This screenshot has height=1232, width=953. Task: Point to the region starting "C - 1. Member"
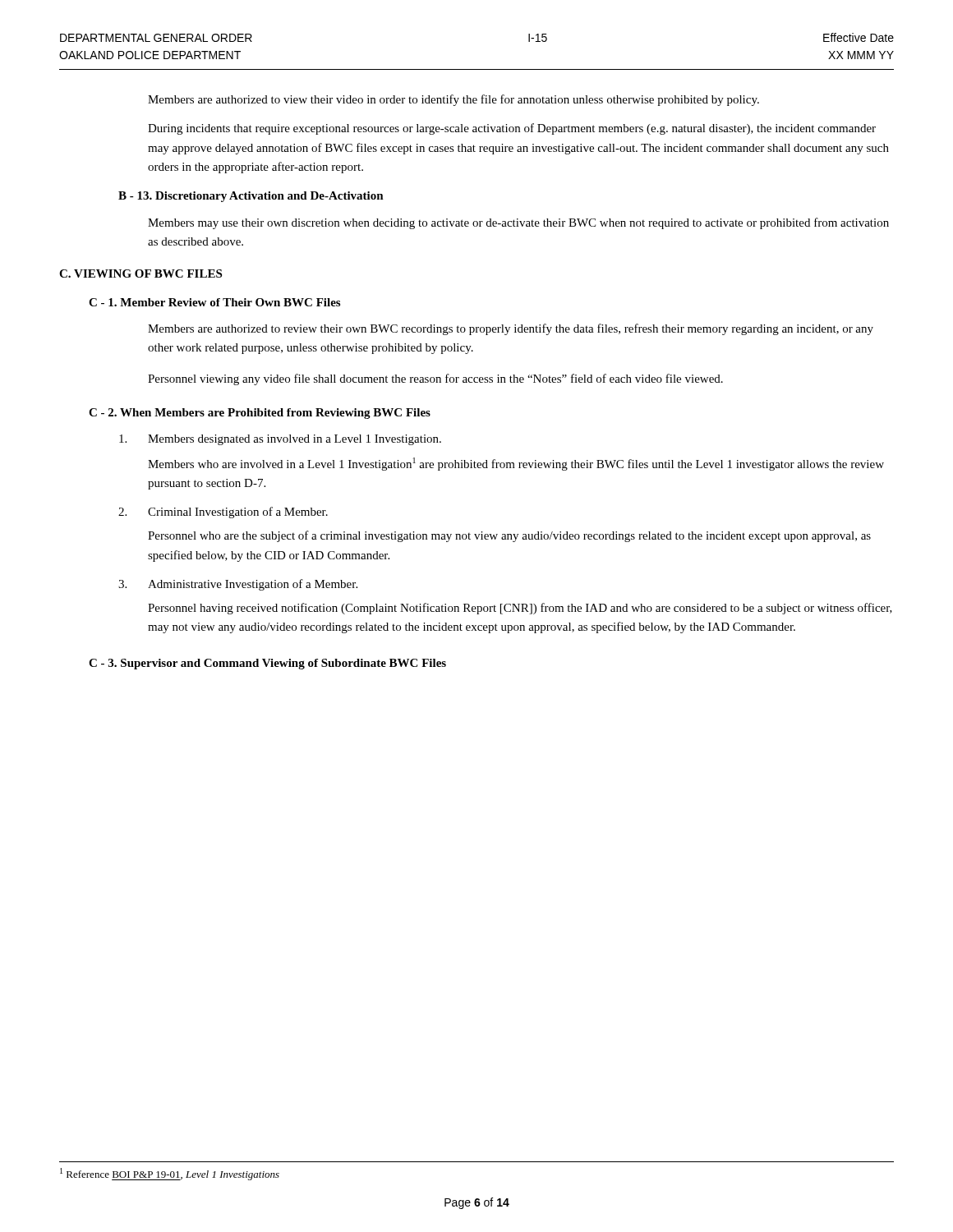click(x=215, y=302)
